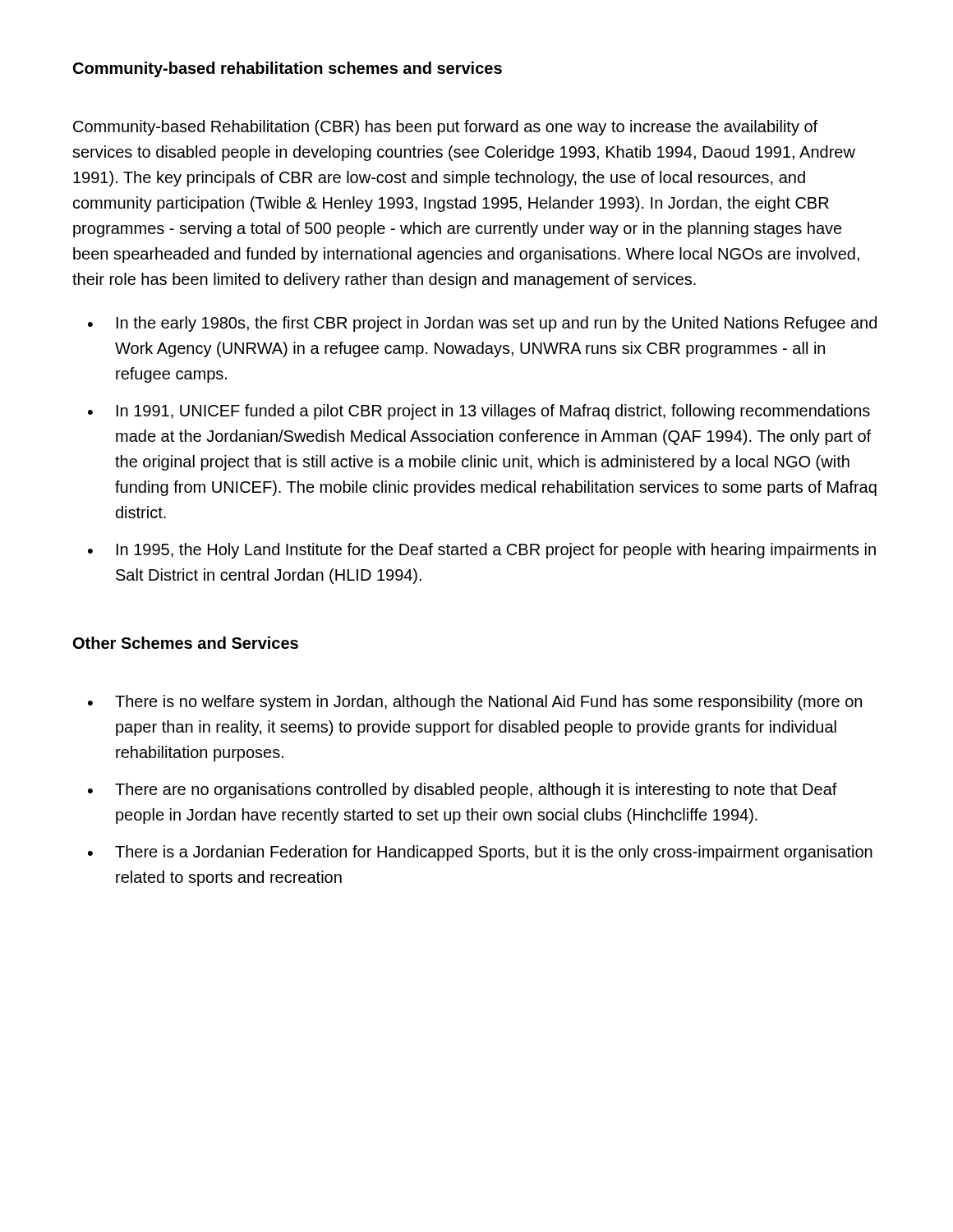Locate the element starting "Community-based rehabilitation schemes and services"
This screenshot has width=953, height=1232.
[287, 68]
